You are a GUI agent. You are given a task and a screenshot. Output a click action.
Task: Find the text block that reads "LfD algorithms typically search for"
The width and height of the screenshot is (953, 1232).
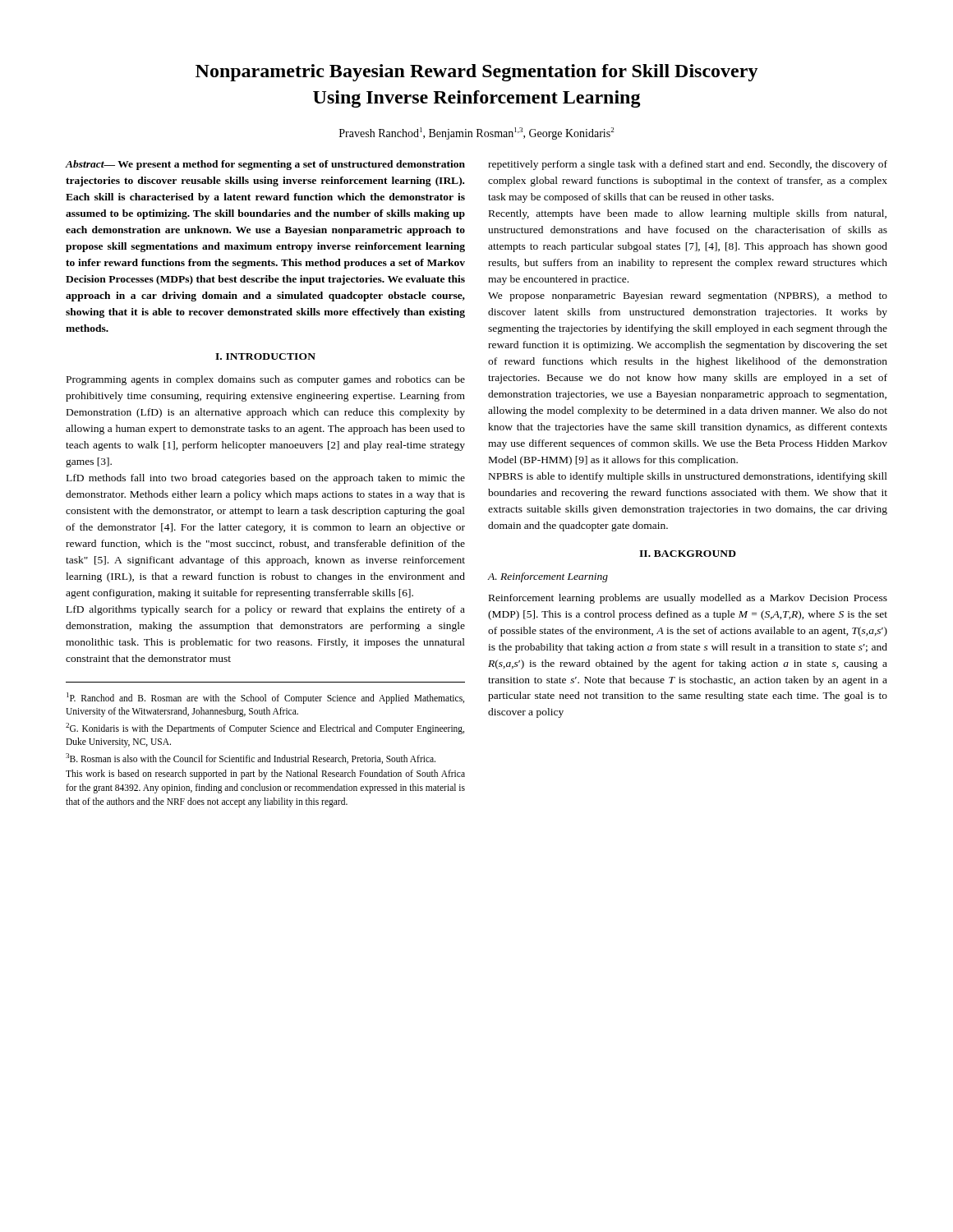click(x=265, y=634)
